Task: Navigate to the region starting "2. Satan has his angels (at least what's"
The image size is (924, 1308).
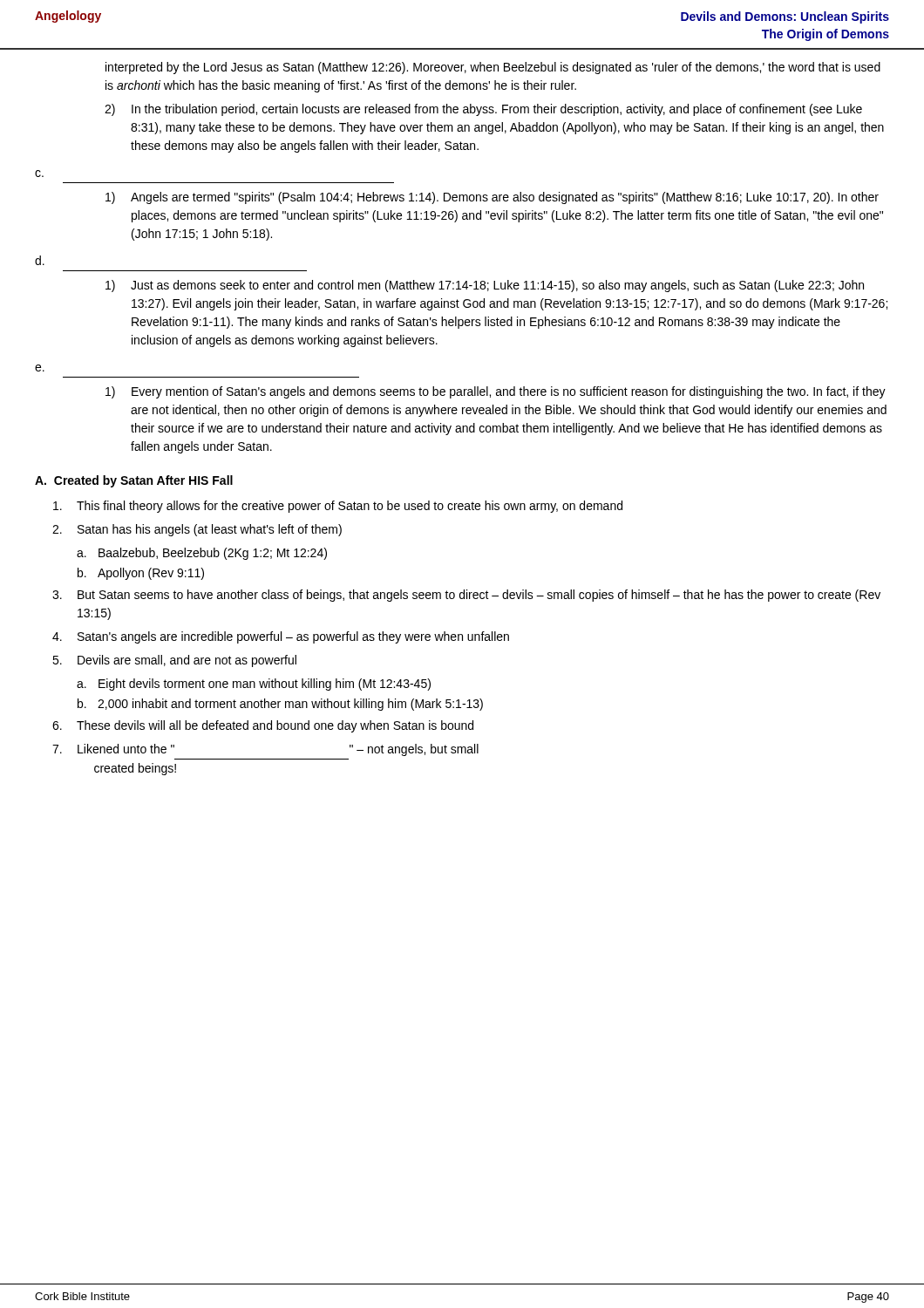Action: click(x=197, y=530)
